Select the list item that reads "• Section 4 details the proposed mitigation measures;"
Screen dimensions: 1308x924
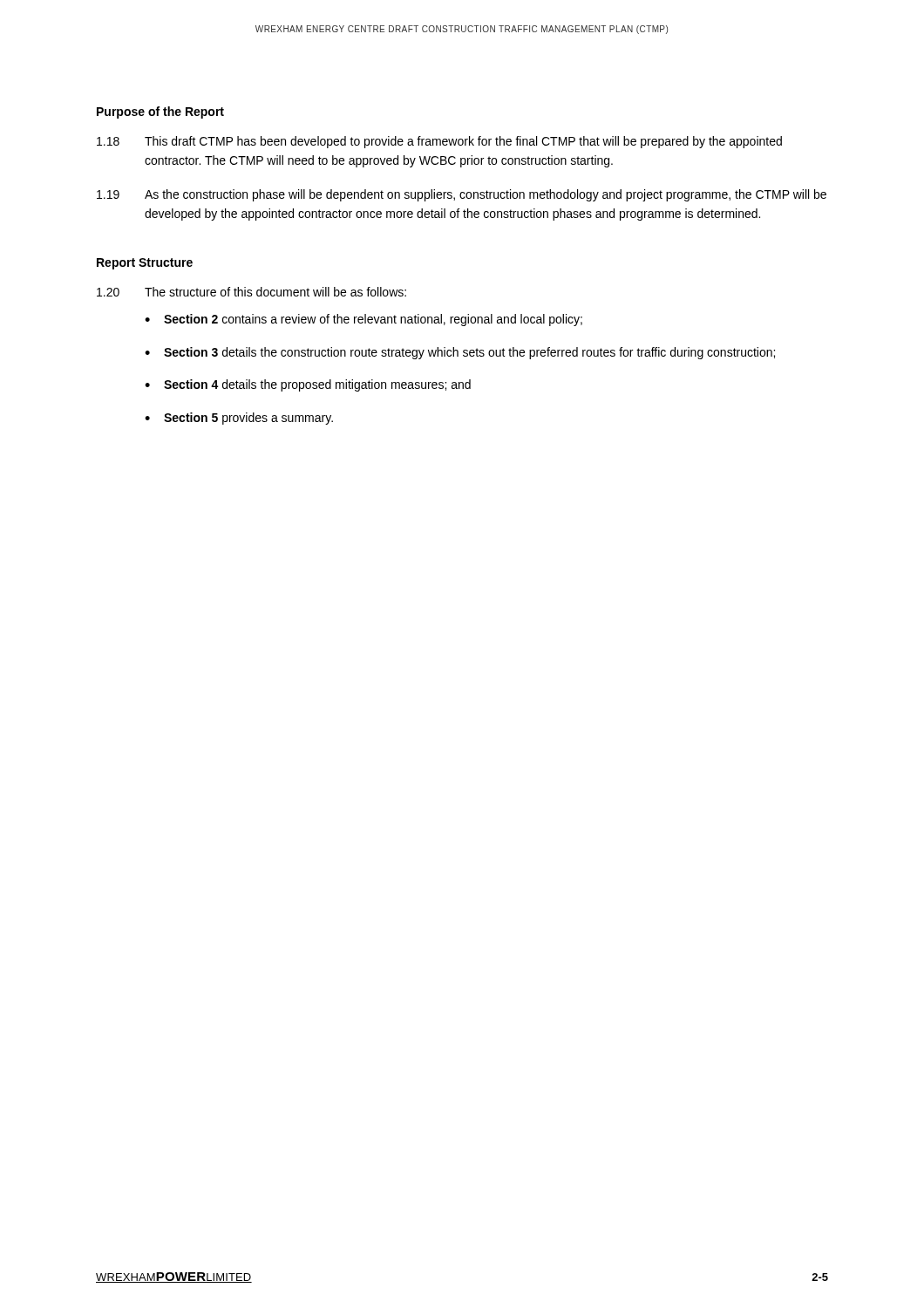pos(308,385)
